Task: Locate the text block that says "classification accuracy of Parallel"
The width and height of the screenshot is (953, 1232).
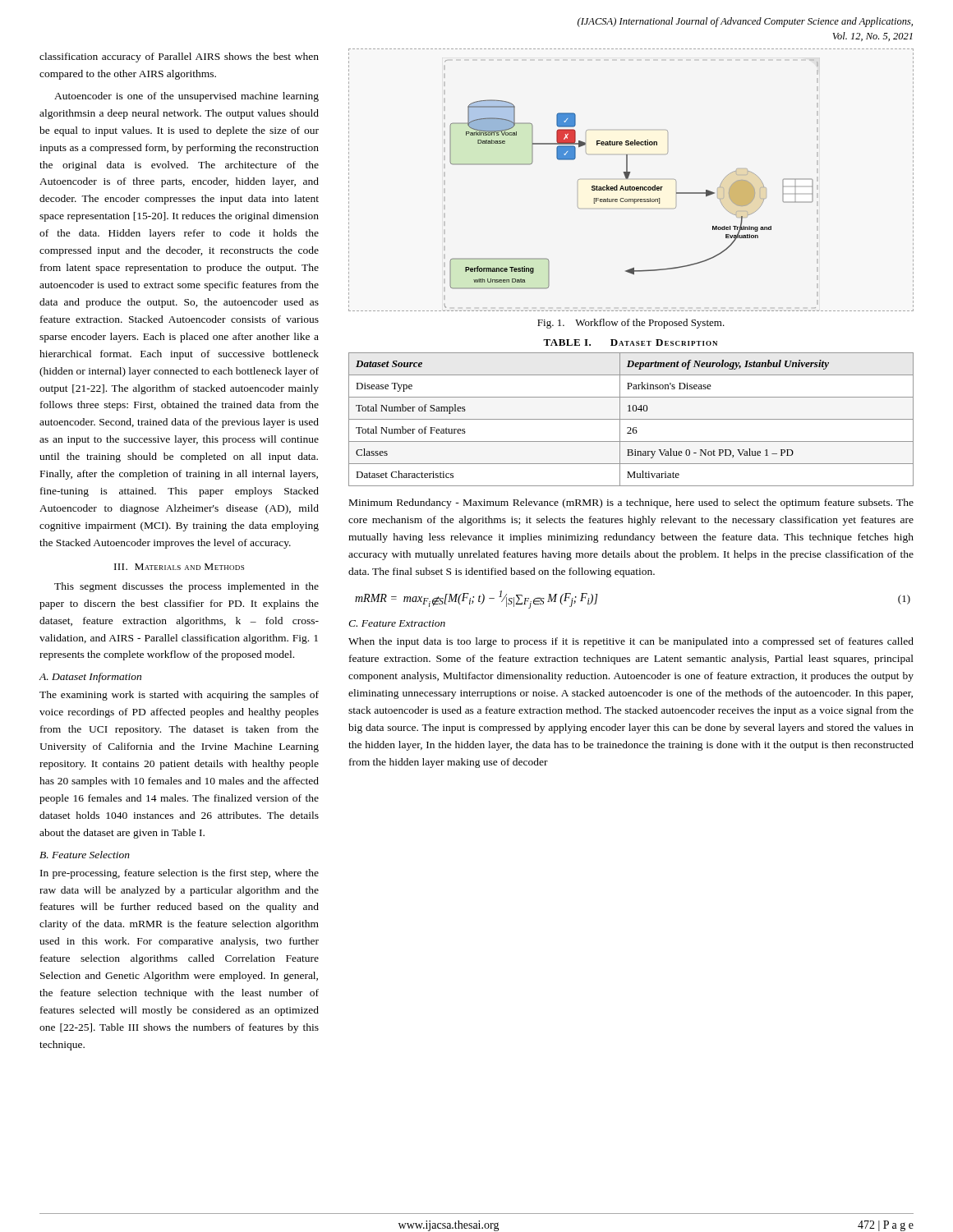Action: (179, 300)
